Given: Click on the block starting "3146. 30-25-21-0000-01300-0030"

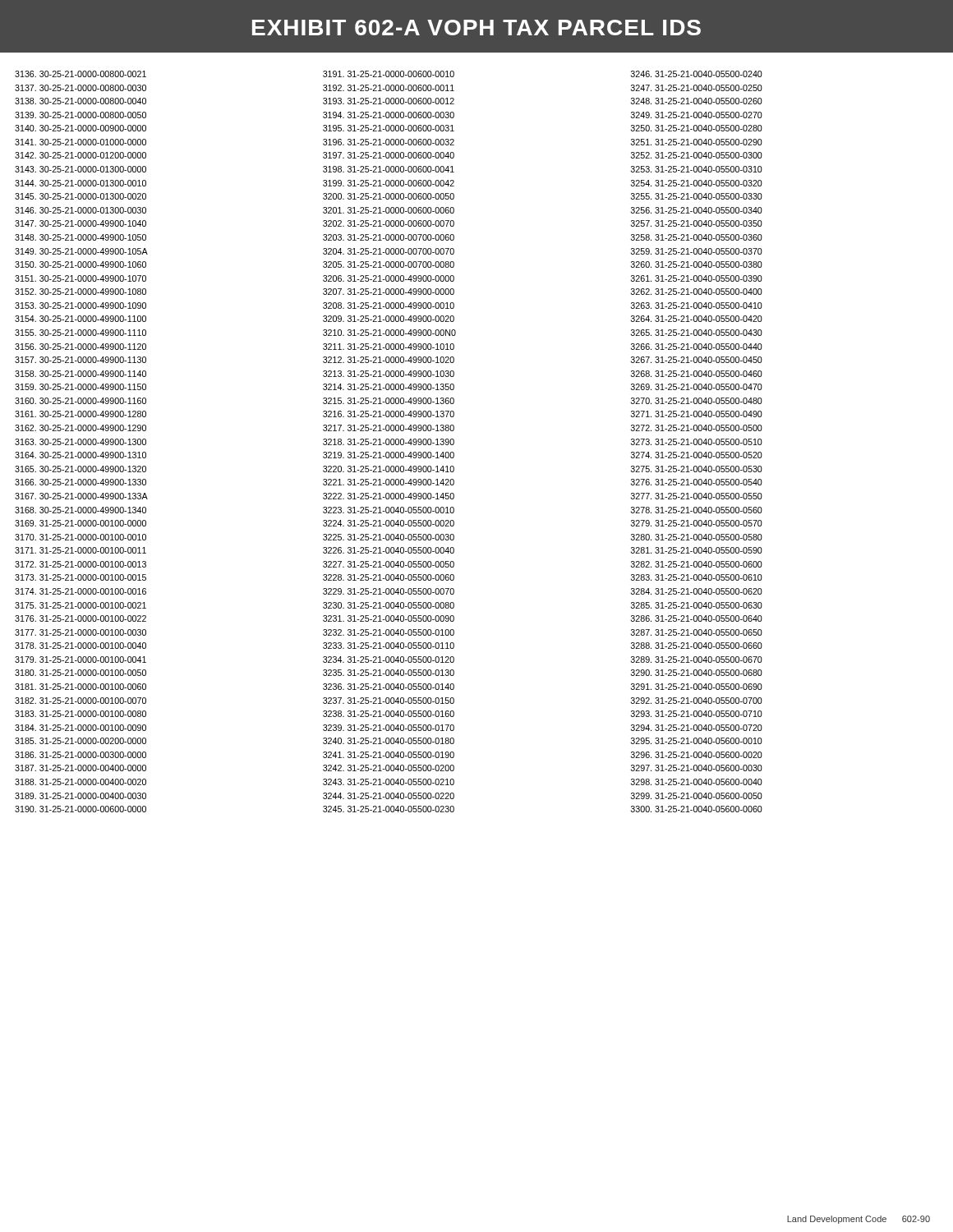Looking at the screenshot, I should pyautogui.click(x=81, y=210).
